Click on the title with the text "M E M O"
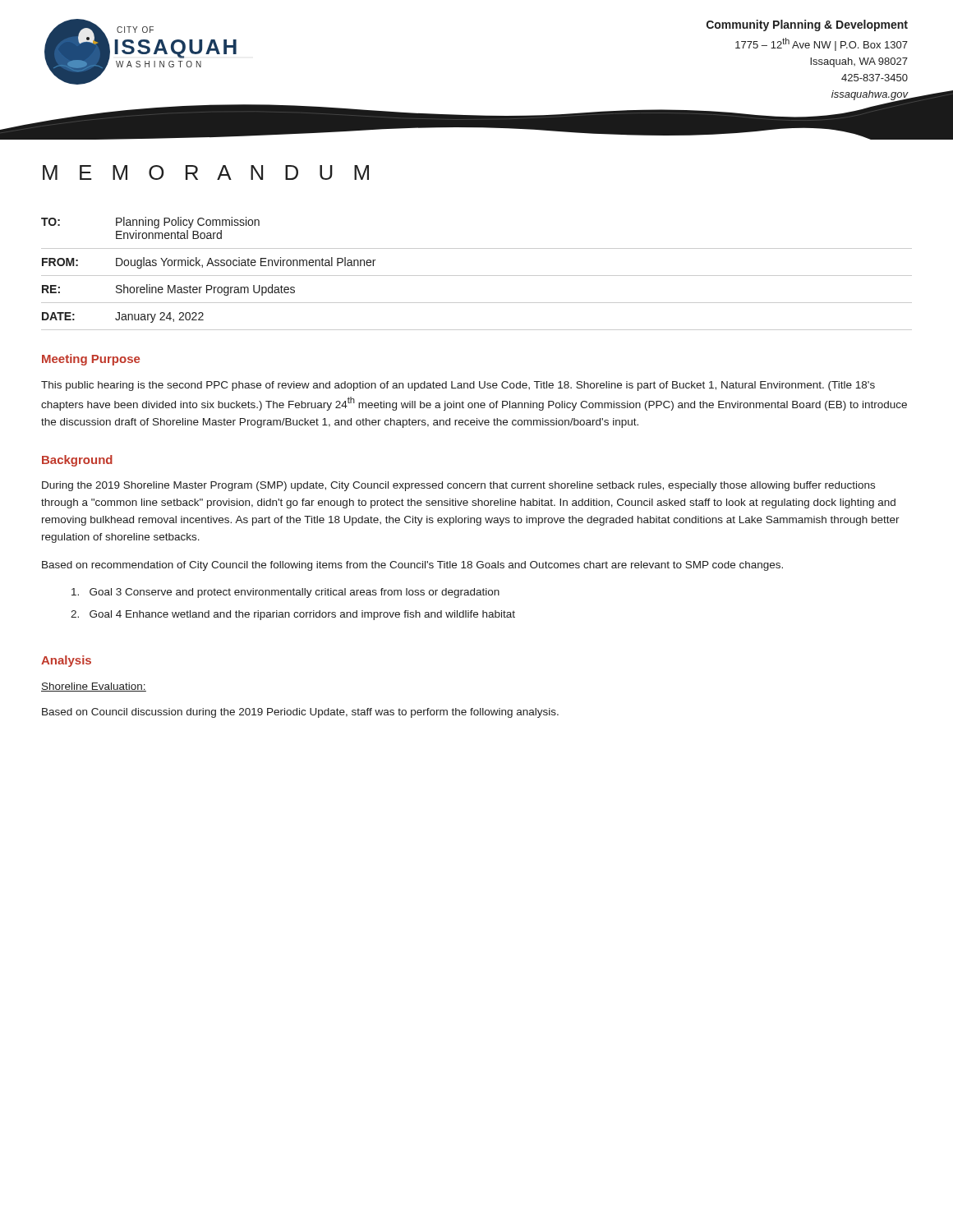This screenshot has height=1232, width=953. tap(49, 174)
